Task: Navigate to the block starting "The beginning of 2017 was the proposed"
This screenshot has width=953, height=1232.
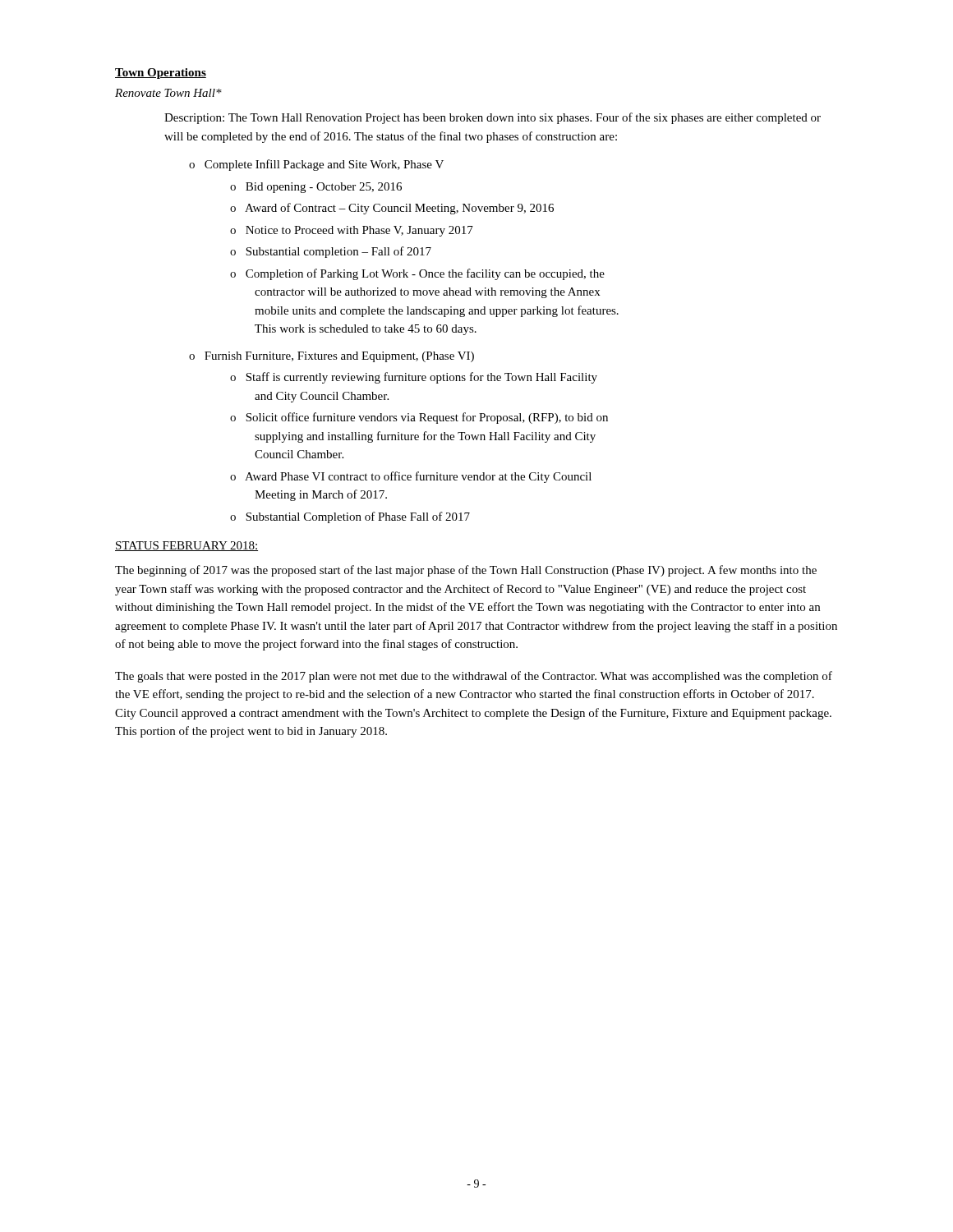Action: [476, 607]
